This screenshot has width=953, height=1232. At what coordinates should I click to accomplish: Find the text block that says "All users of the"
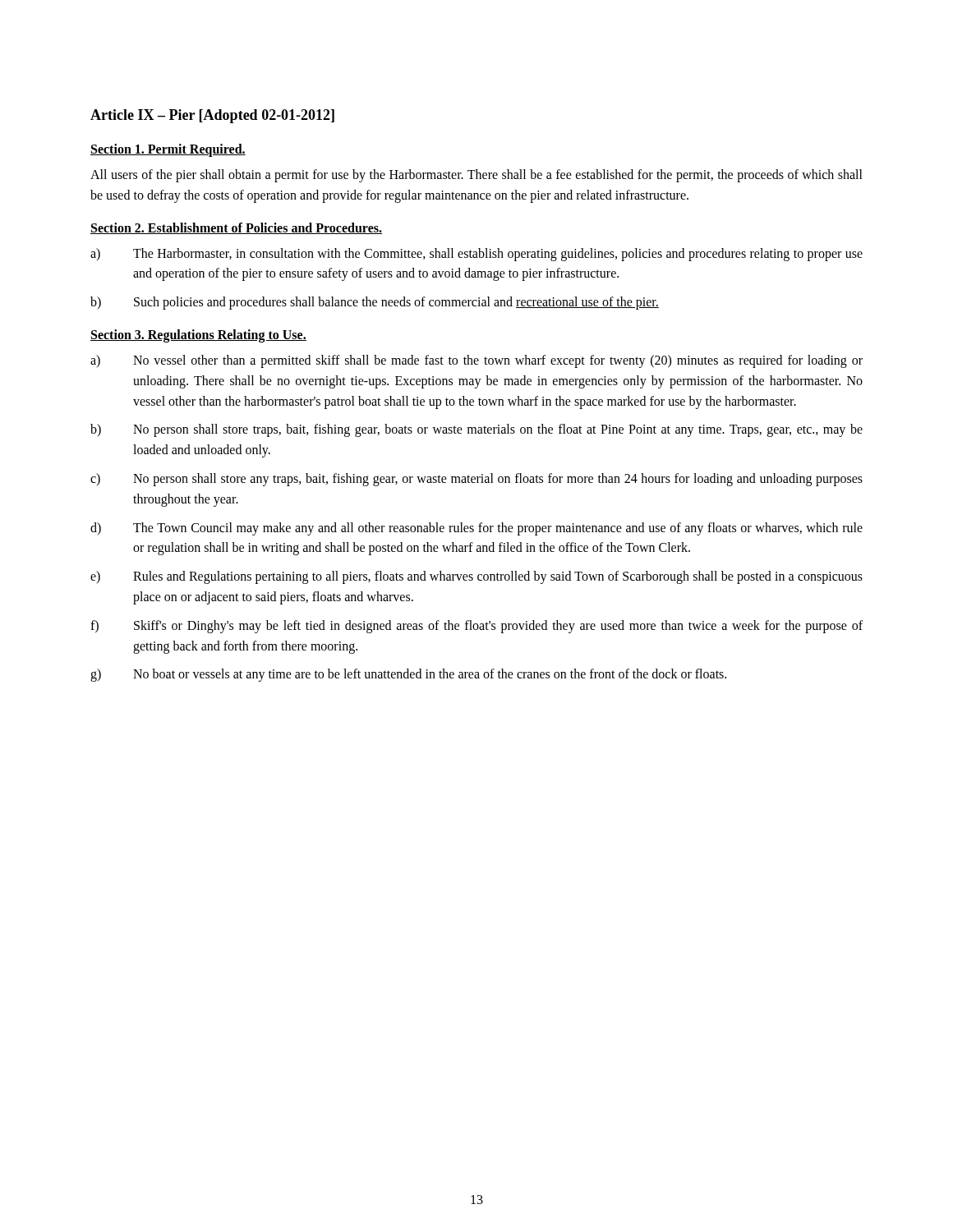[476, 185]
